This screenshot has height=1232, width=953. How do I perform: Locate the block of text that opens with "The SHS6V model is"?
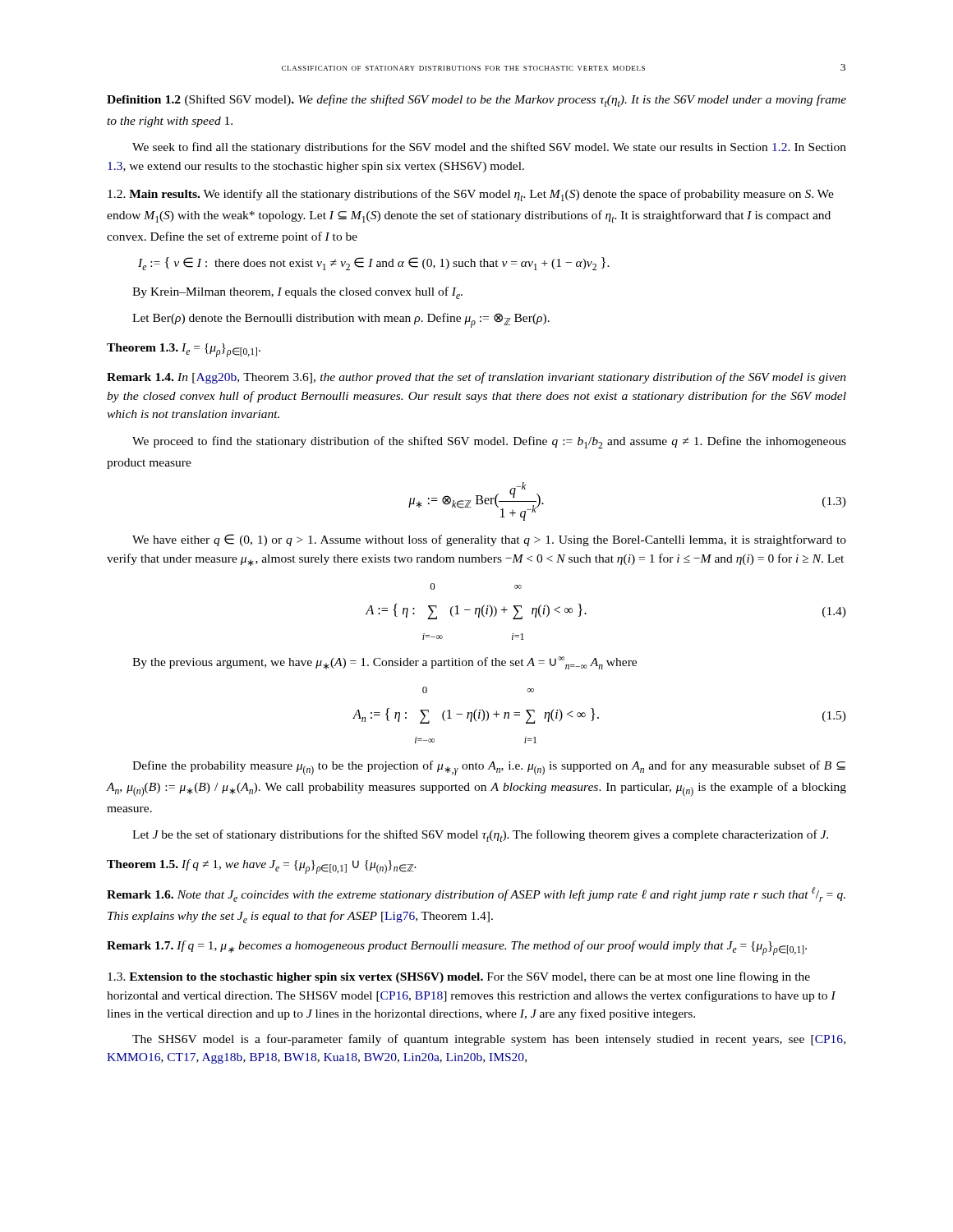[476, 1047]
